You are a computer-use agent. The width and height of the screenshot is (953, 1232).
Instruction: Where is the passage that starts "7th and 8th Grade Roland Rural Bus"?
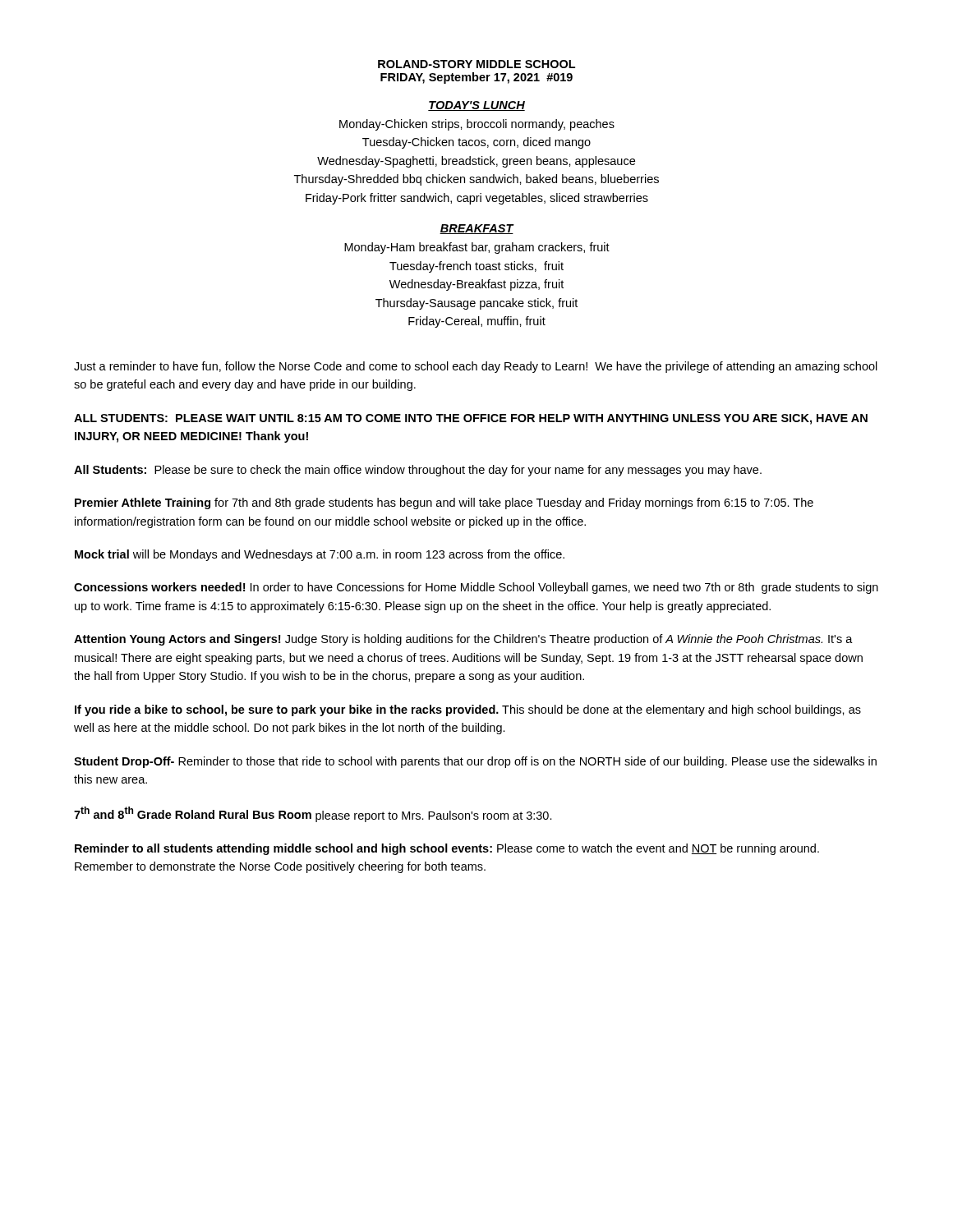point(313,814)
